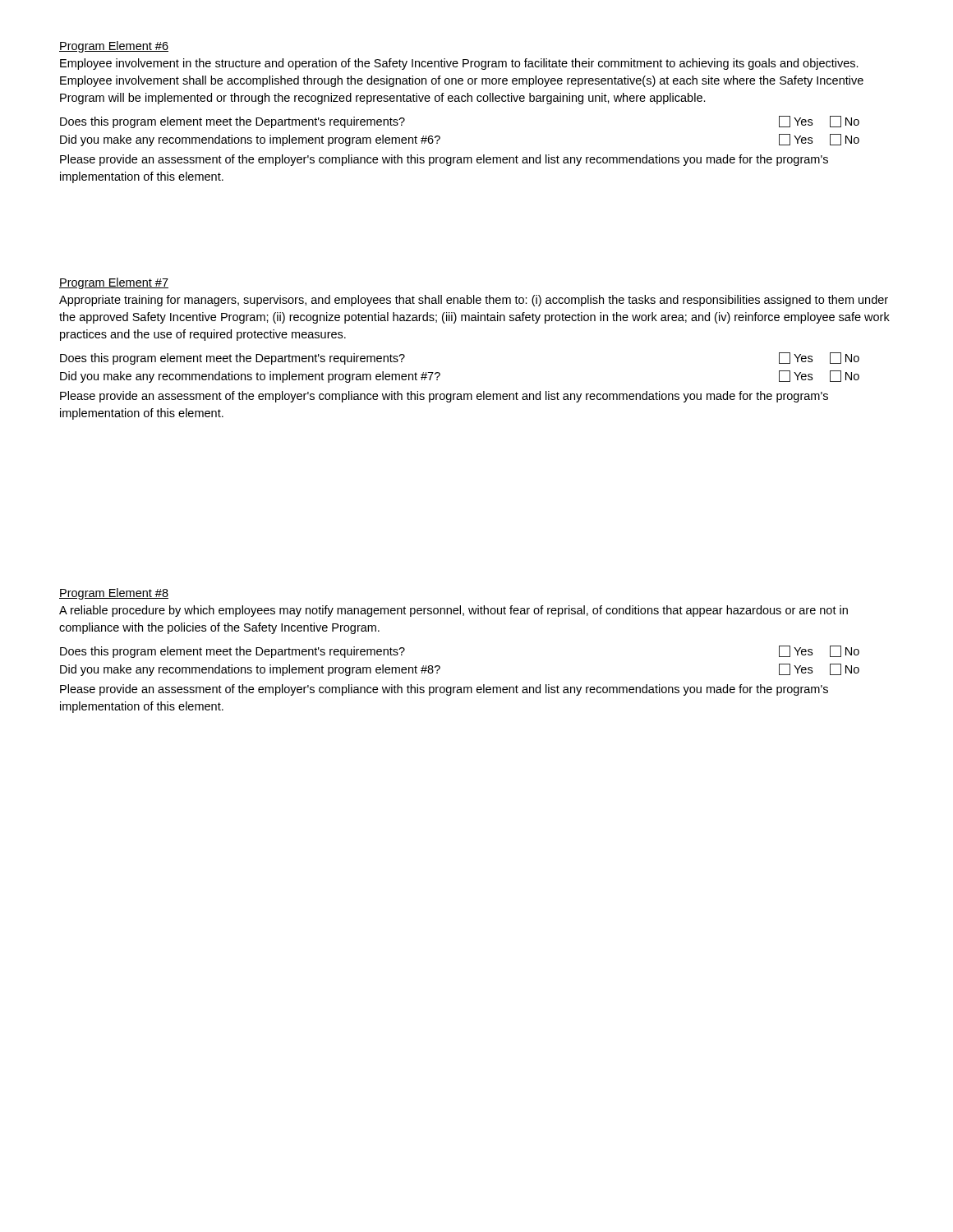The width and height of the screenshot is (953, 1232).
Task: Point to the element starting "Program Element #6"
Action: coord(114,46)
